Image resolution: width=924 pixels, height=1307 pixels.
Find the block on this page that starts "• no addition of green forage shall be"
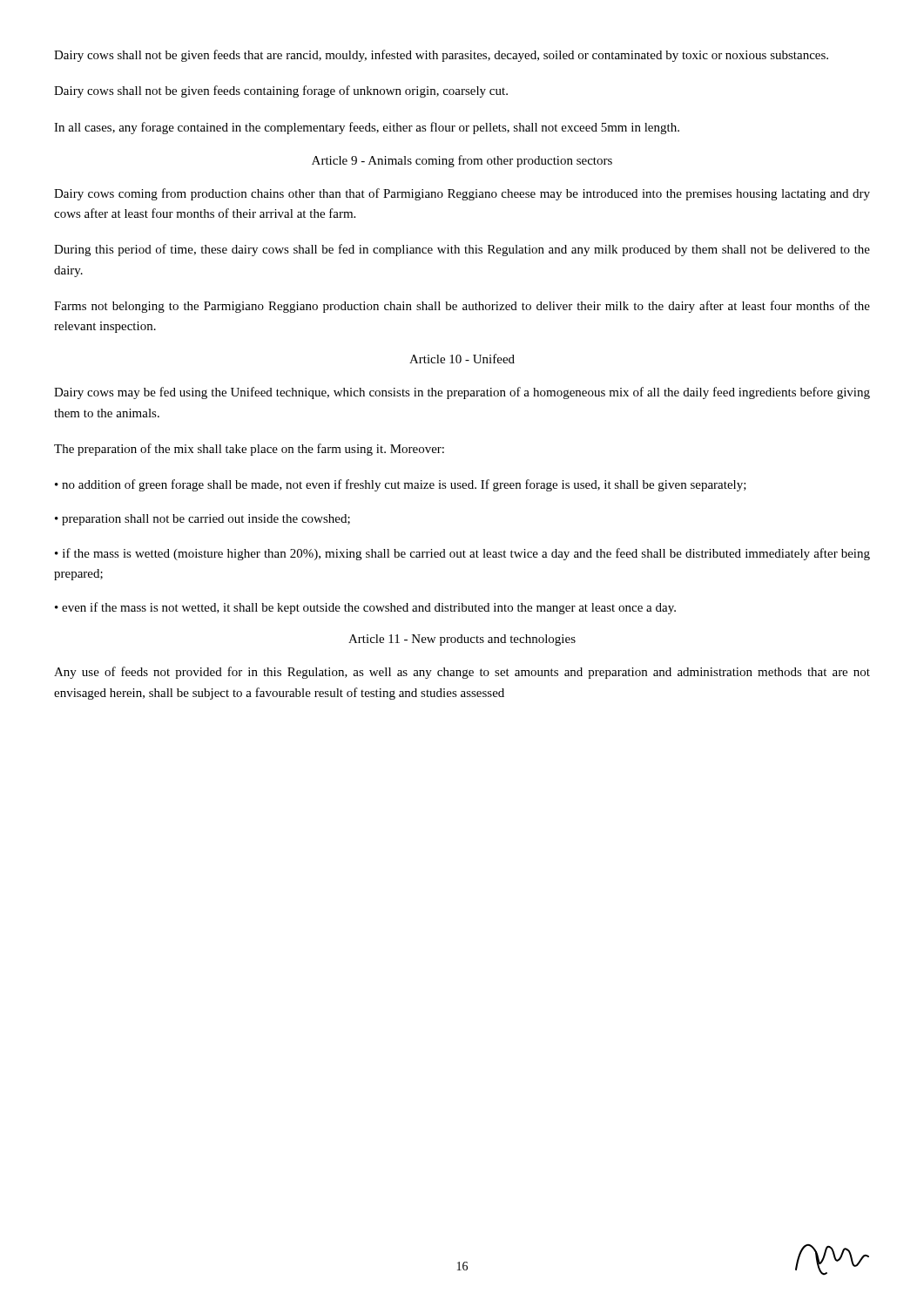coord(400,484)
